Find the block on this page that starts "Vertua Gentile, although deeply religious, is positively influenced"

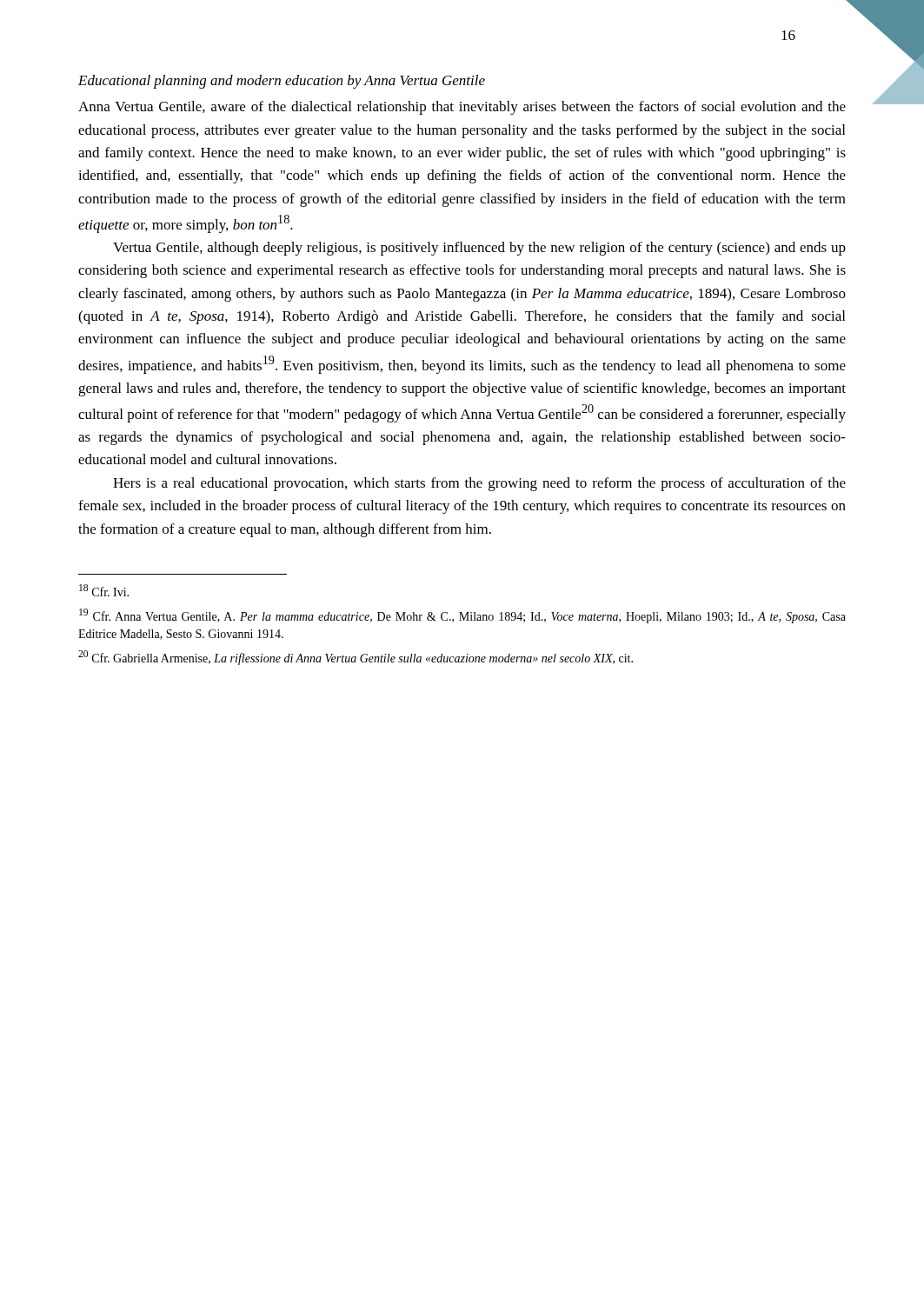click(462, 354)
